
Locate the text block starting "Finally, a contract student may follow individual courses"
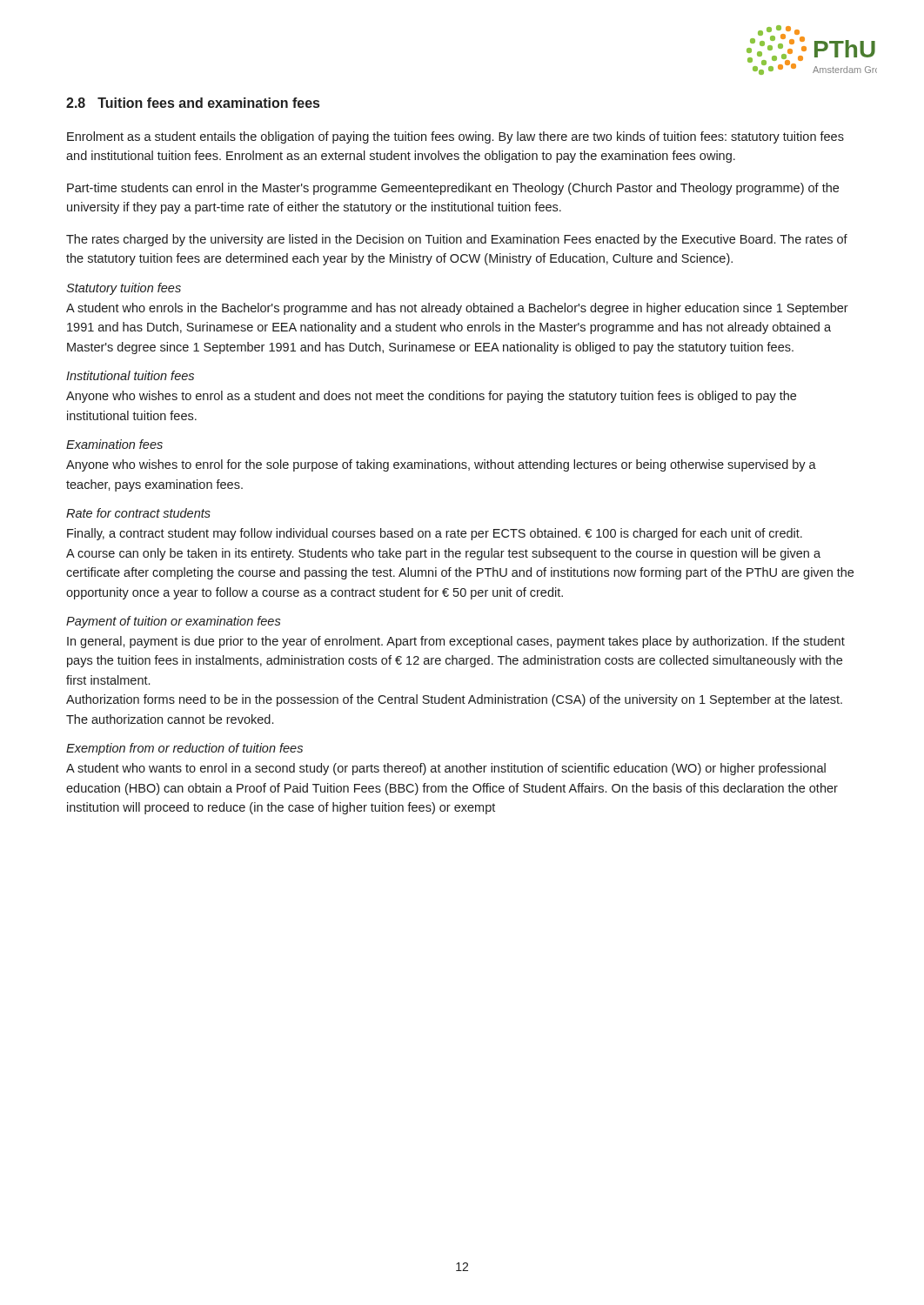pos(460,563)
